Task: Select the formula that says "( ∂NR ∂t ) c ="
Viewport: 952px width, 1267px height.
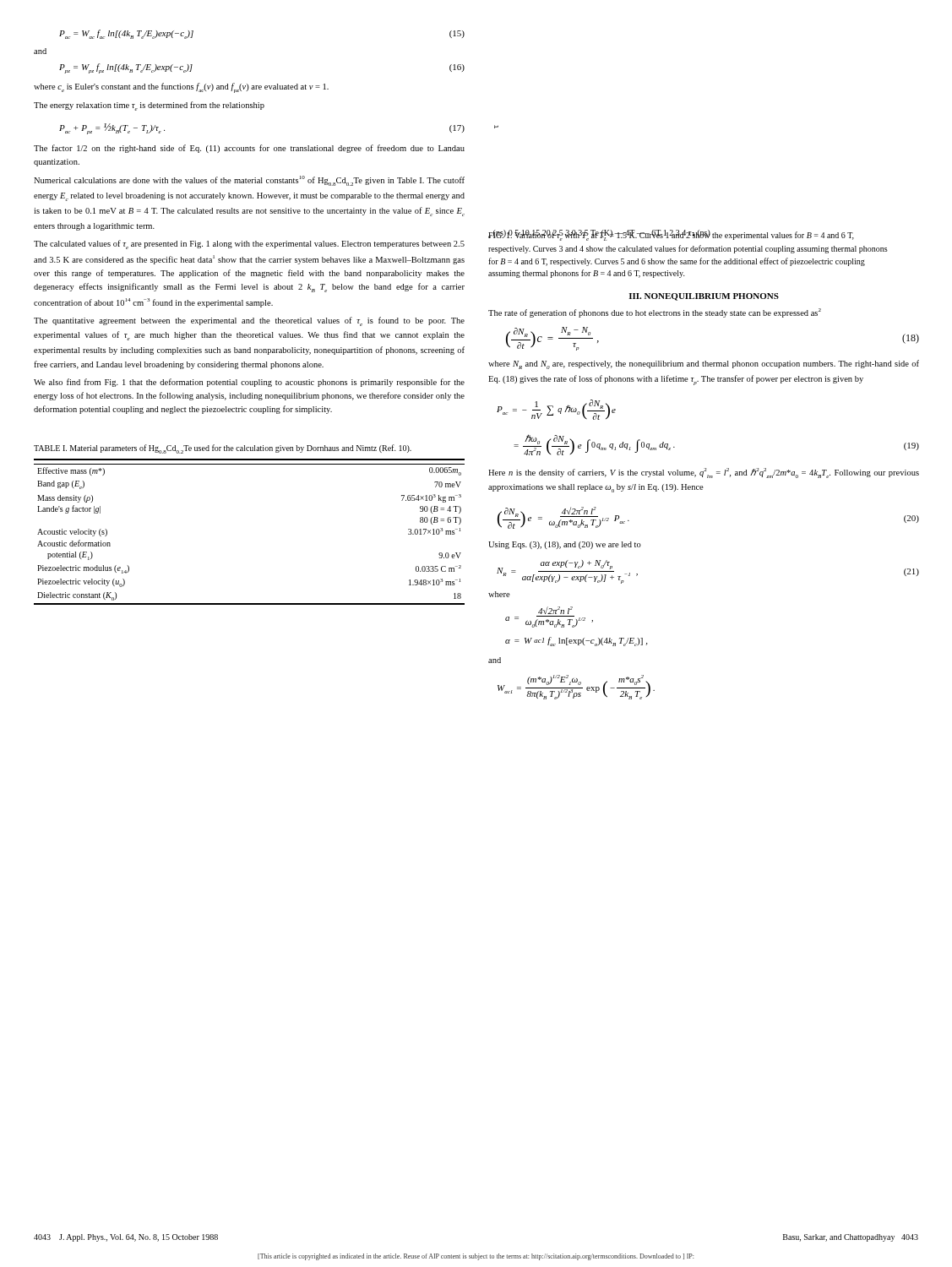Action: (x=576, y=338)
